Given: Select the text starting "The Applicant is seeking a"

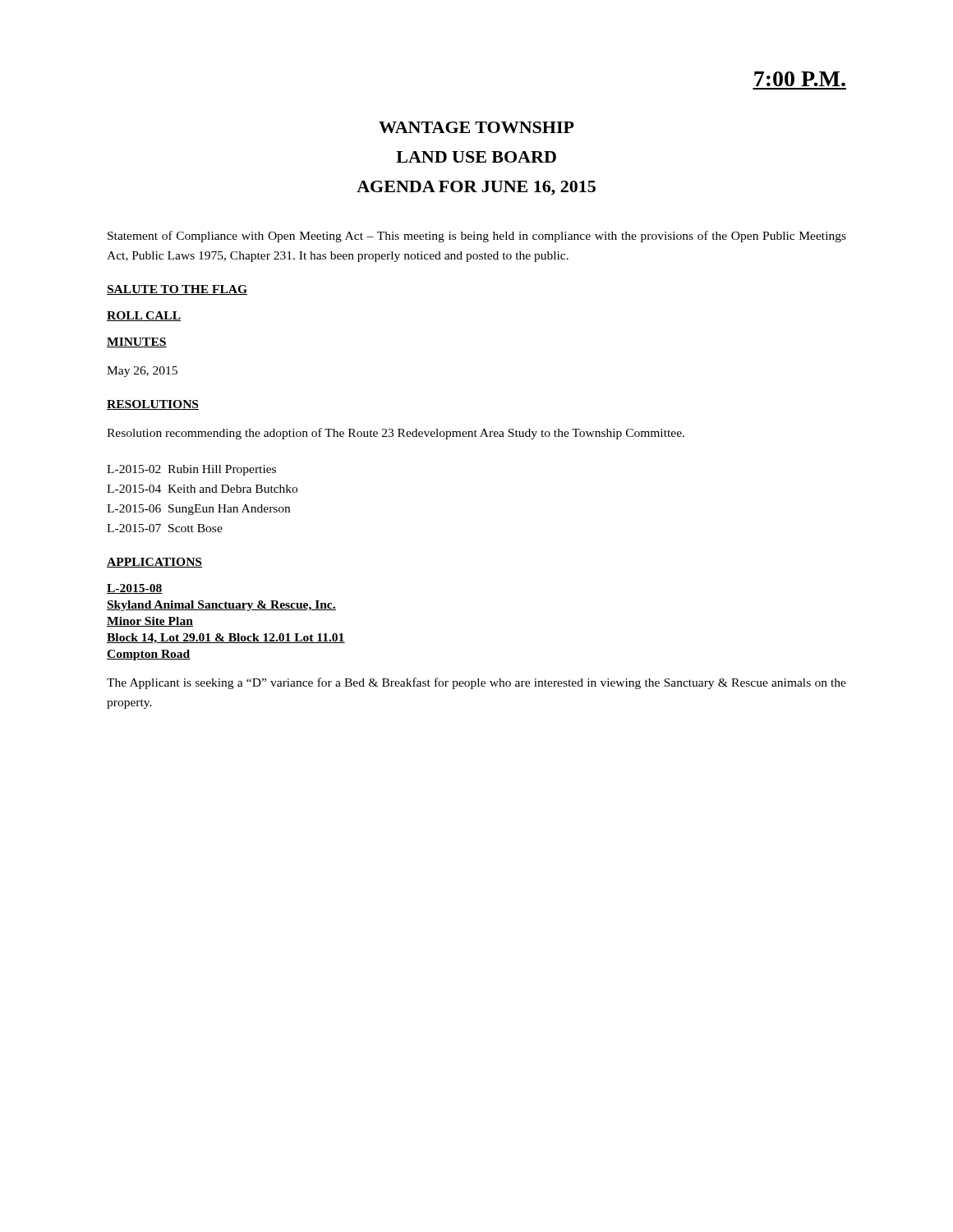Looking at the screenshot, I should coord(476,692).
